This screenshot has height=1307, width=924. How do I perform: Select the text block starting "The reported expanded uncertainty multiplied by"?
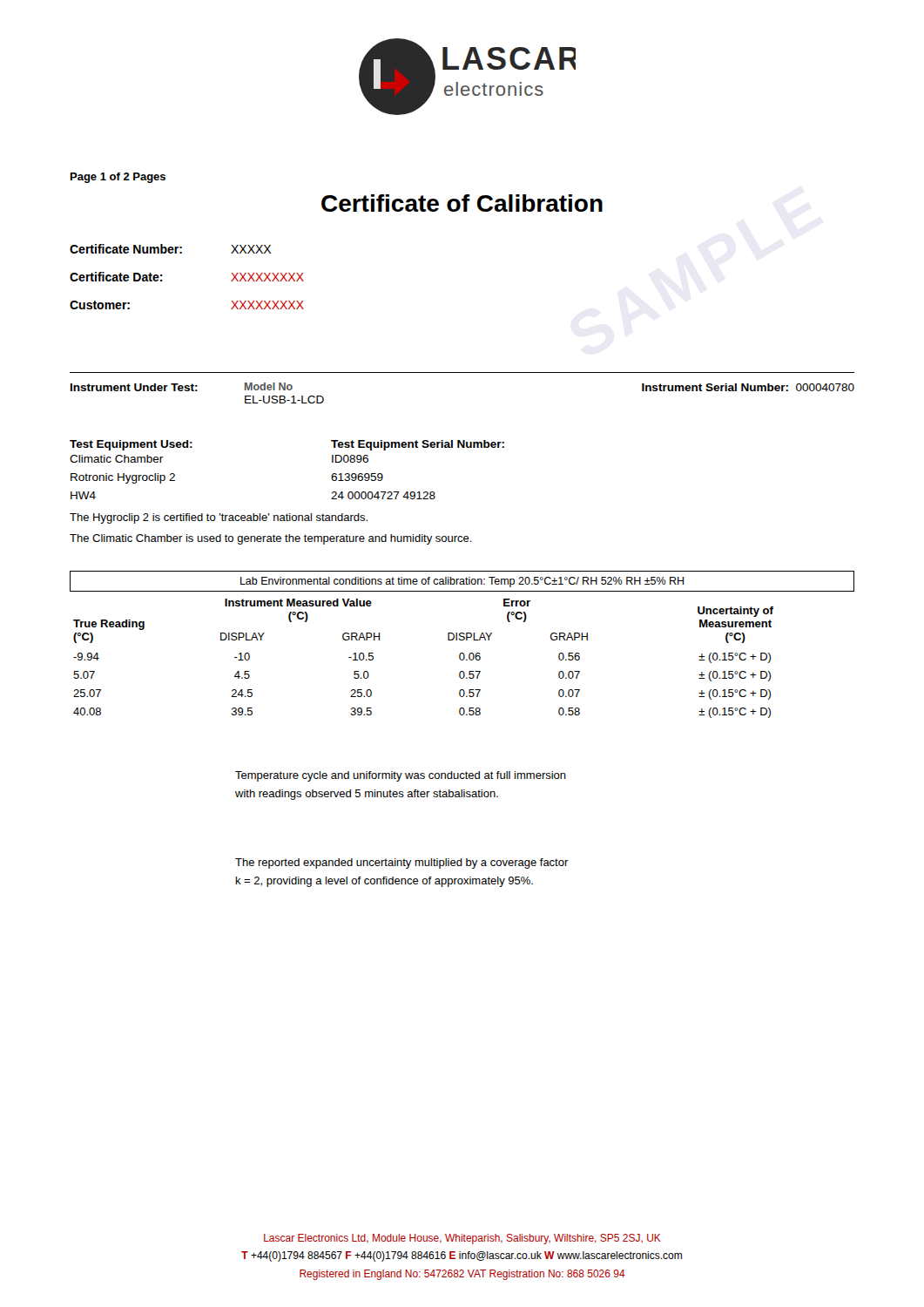402,871
